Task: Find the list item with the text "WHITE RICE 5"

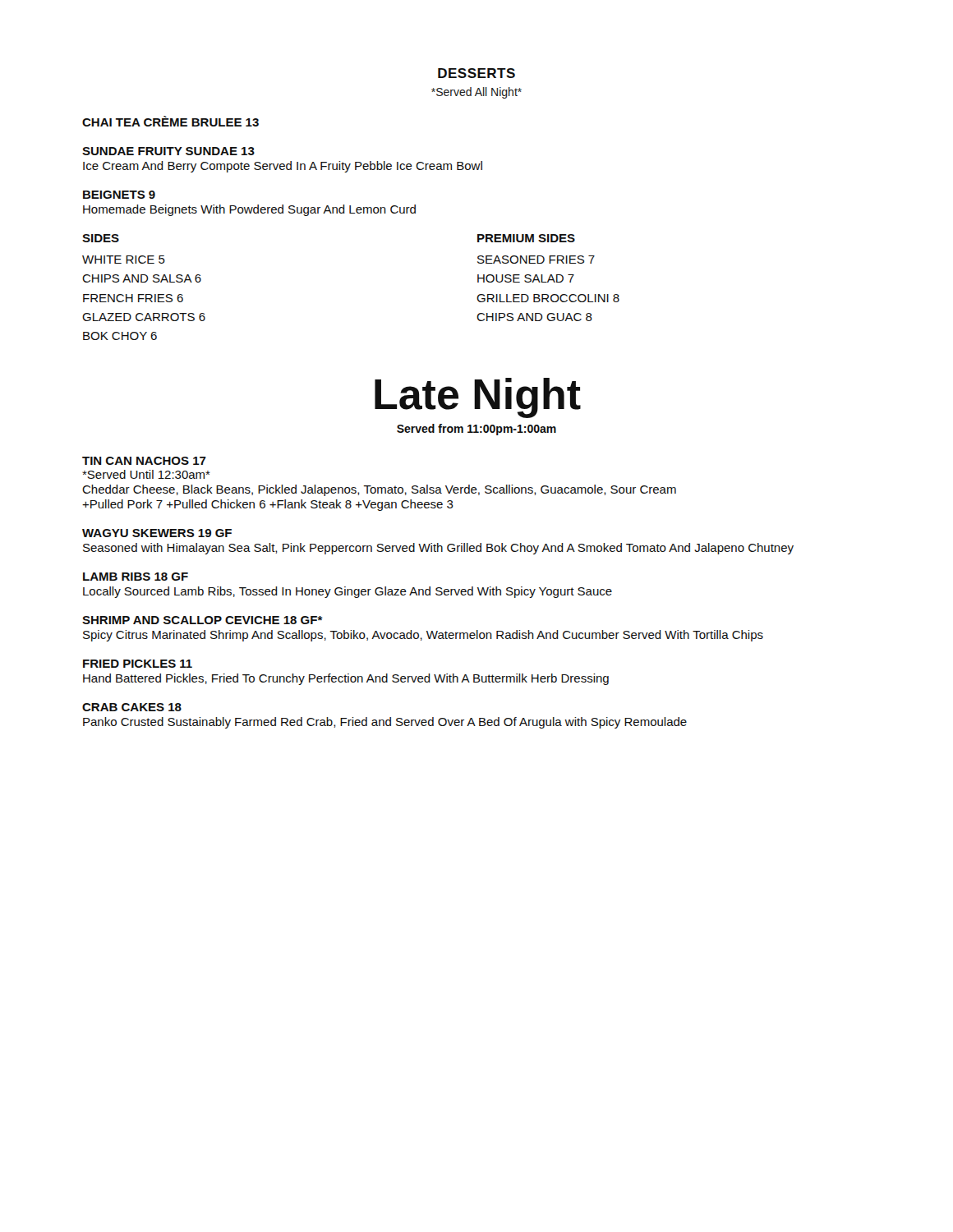Action: click(x=124, y=259)
